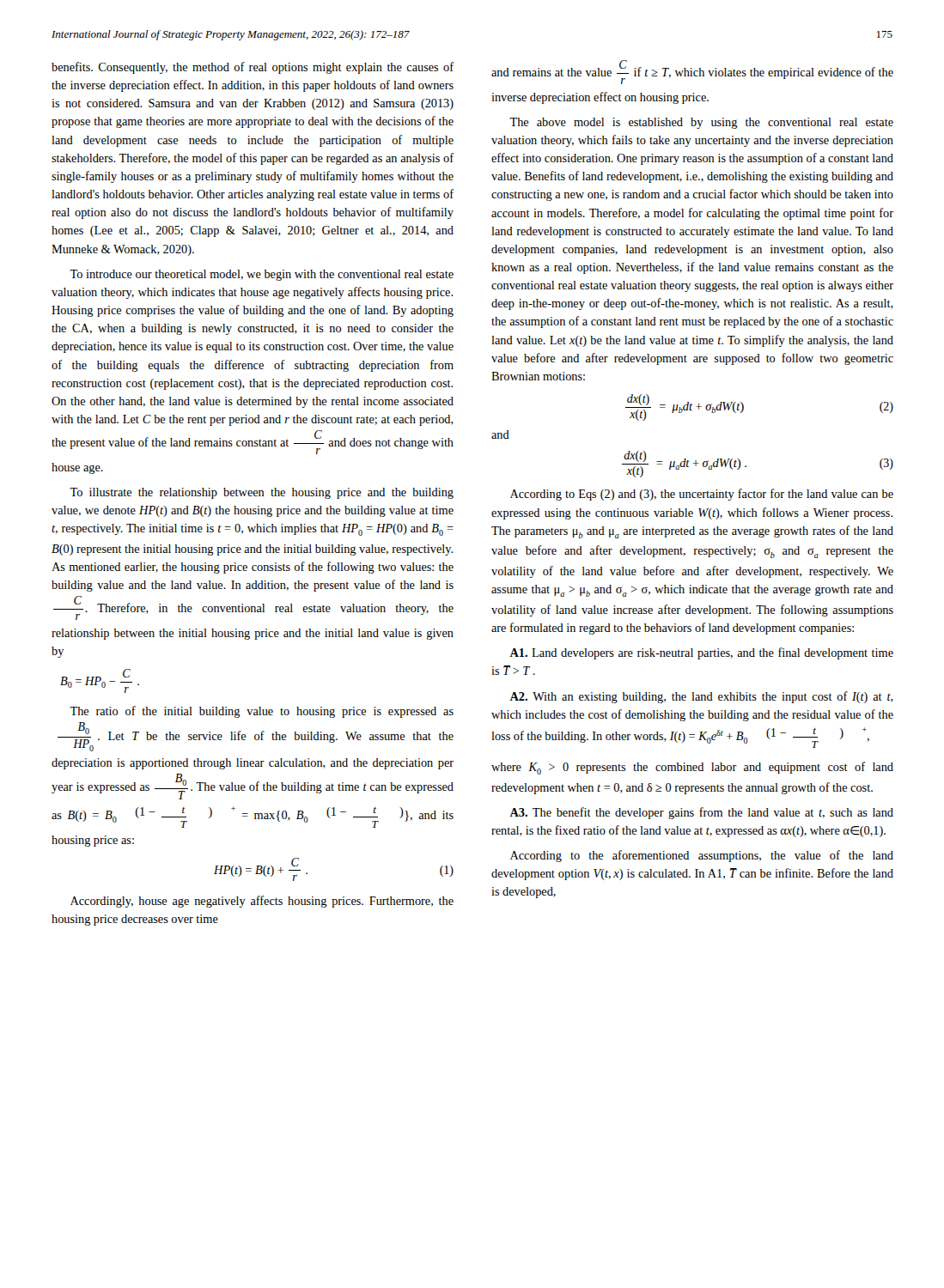Where is the passage that starts "To illustrate the relationship between the"?

[253, 590]
